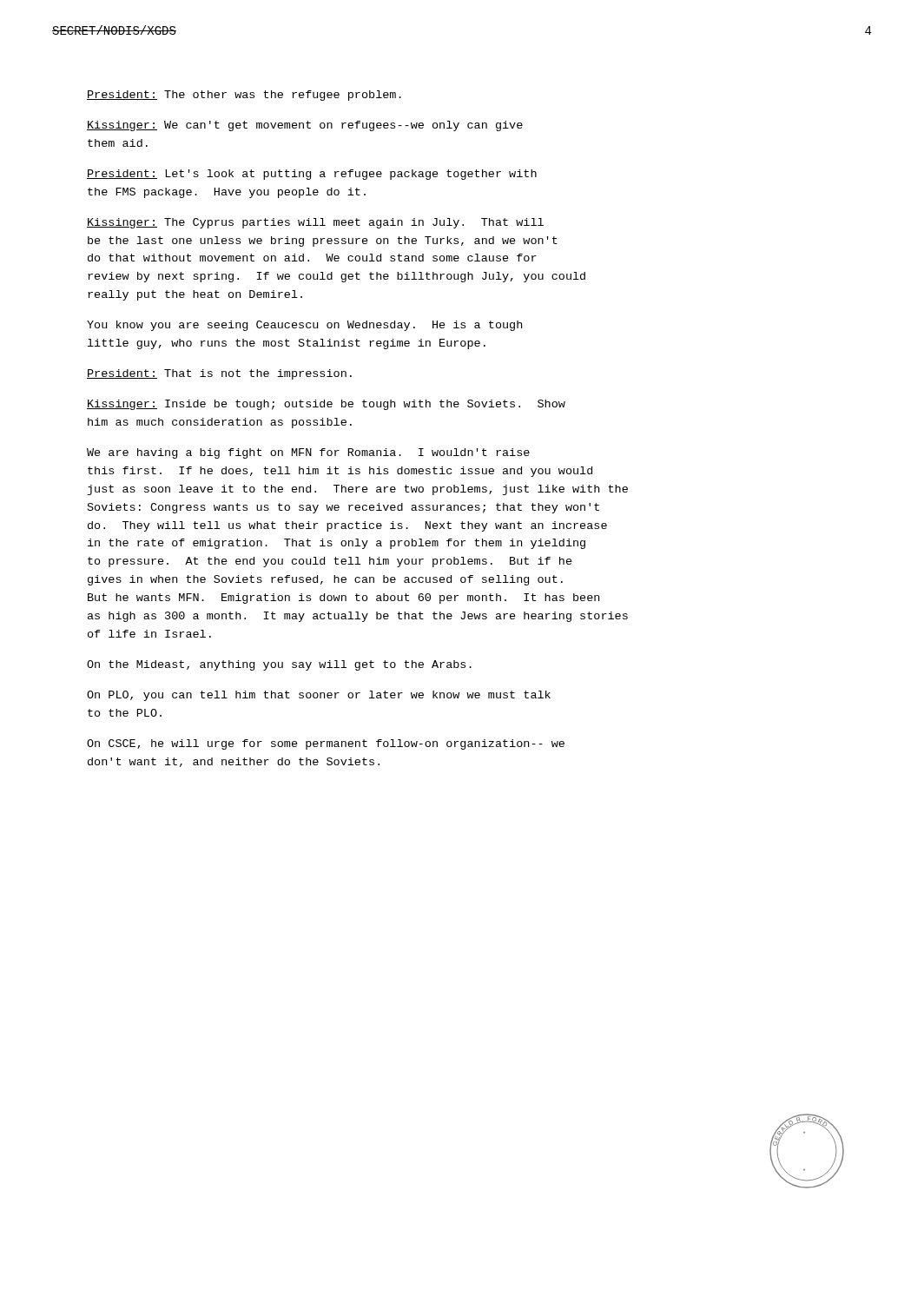Image resolution: width=924 pixels, height=1303 pixels.
Task: Find the passage starting "On PLO, you can tell him"
Action: click(x=319, y=704)
